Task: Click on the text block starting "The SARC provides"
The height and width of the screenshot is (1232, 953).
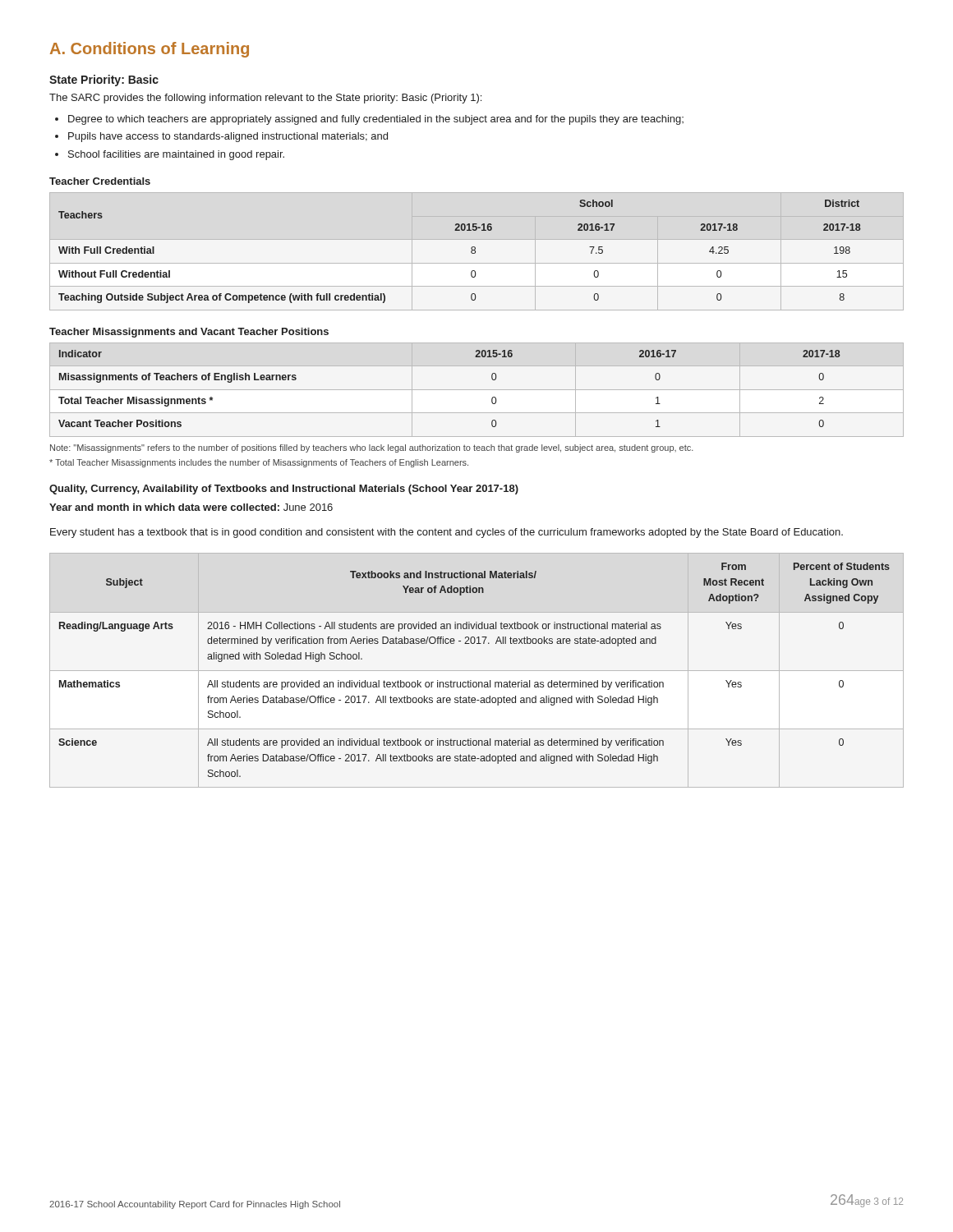Action: [x=476, y=98]
